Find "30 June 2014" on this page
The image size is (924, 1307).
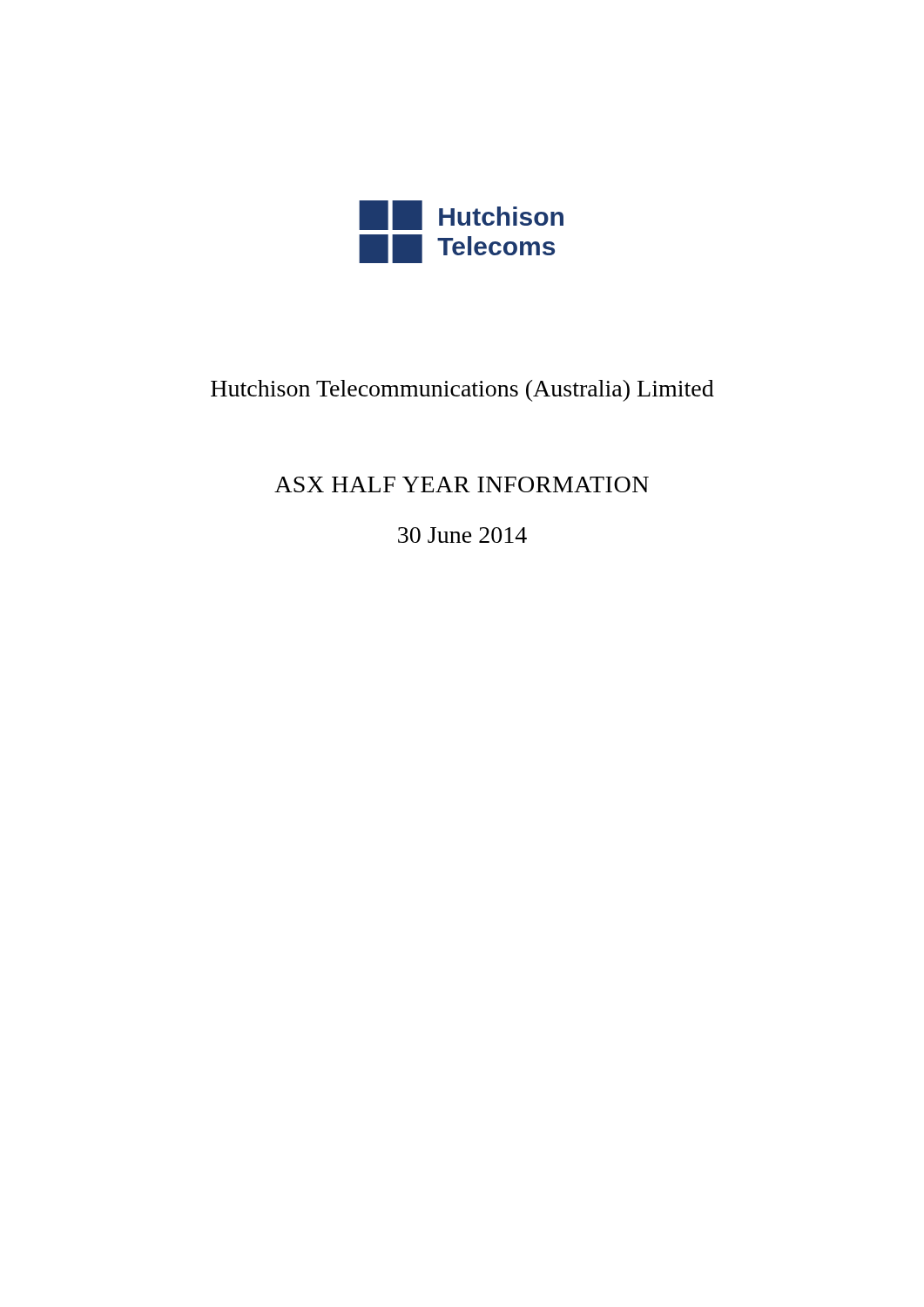pyautogui.click(x=462, y=535)
